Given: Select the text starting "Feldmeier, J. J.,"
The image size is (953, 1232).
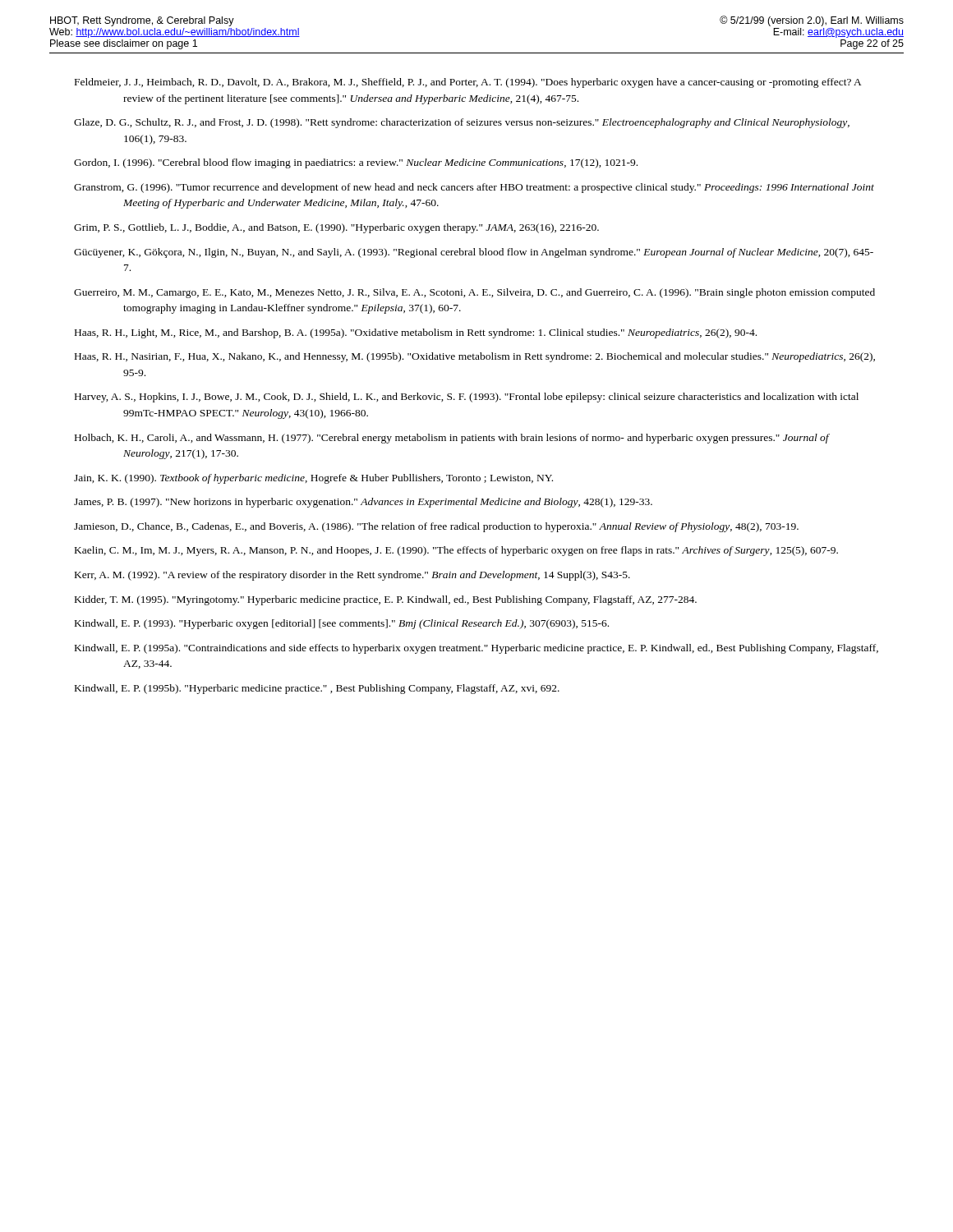Looking at the screenshot, I should [x=467, y=90].
